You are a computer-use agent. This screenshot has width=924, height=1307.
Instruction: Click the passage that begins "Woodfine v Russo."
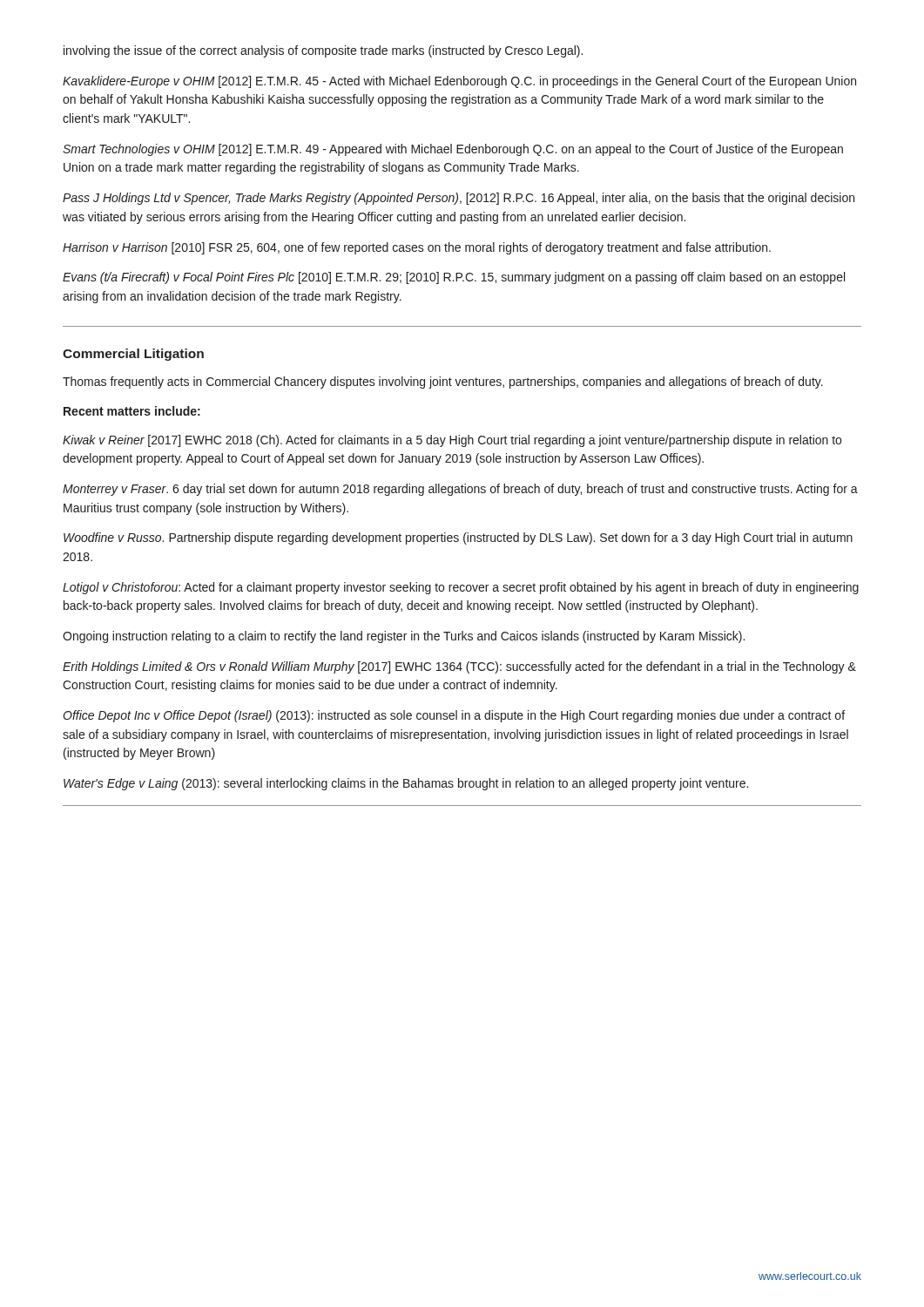click(458, 547)
